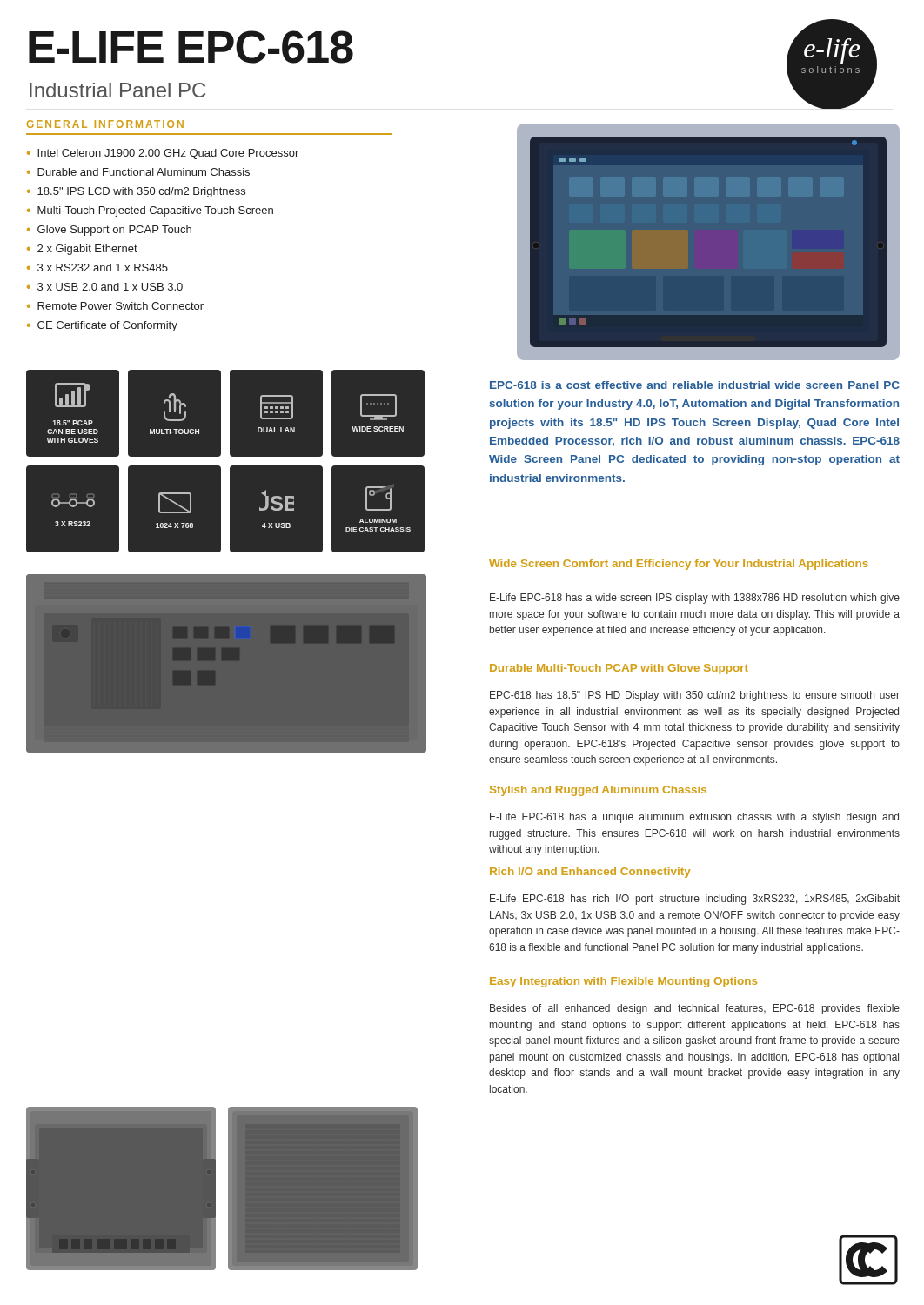This screenshot has width=924, height=1305.
Task: Locate the region starting "• 3 x USB 2.0"
Action: 105,287
